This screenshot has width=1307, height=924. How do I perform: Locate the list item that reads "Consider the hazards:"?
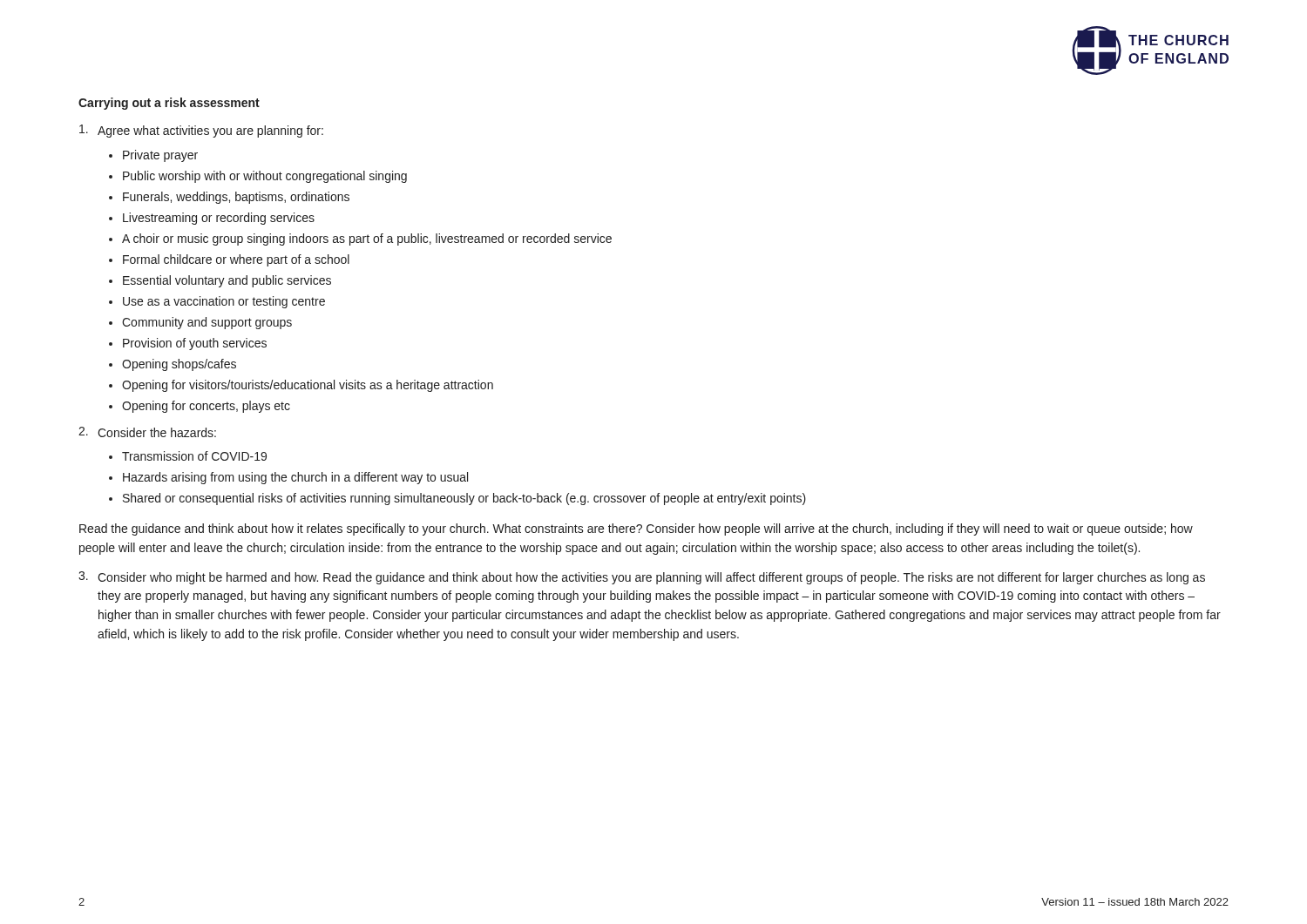coord(157,433)
